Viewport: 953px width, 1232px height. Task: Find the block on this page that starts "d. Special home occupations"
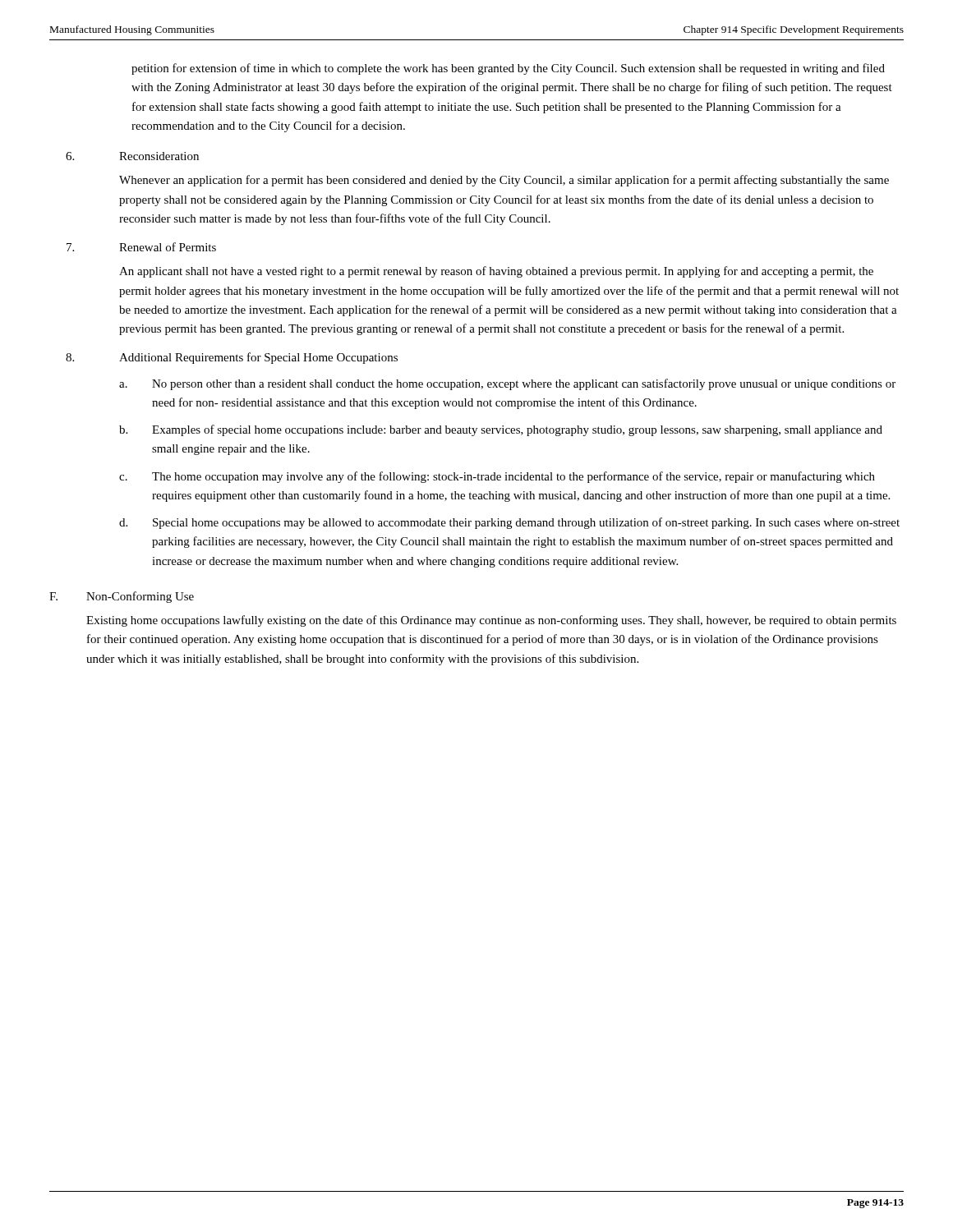tap(511, 542)
